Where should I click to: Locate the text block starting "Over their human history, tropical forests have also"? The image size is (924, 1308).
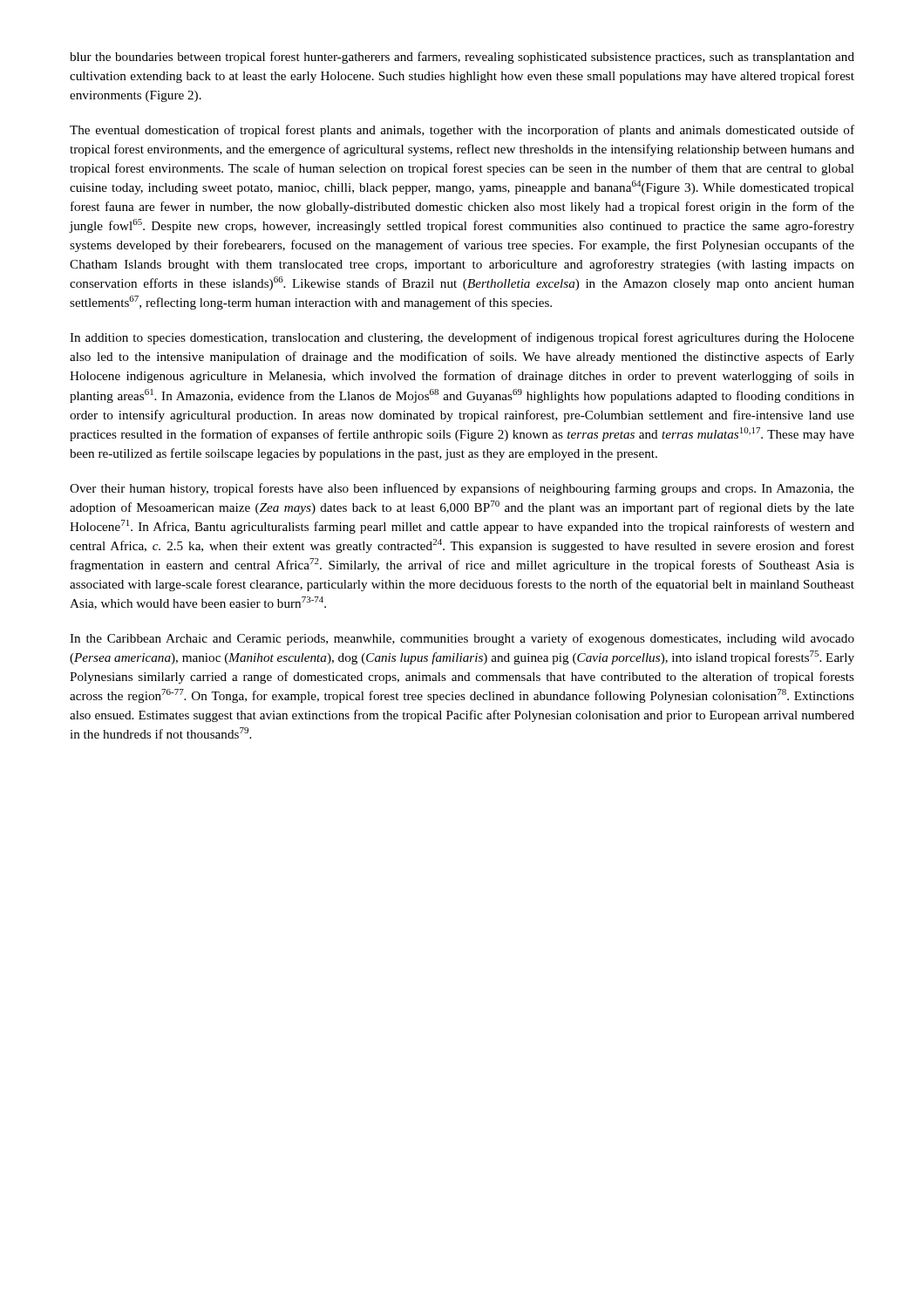(462, 545)
